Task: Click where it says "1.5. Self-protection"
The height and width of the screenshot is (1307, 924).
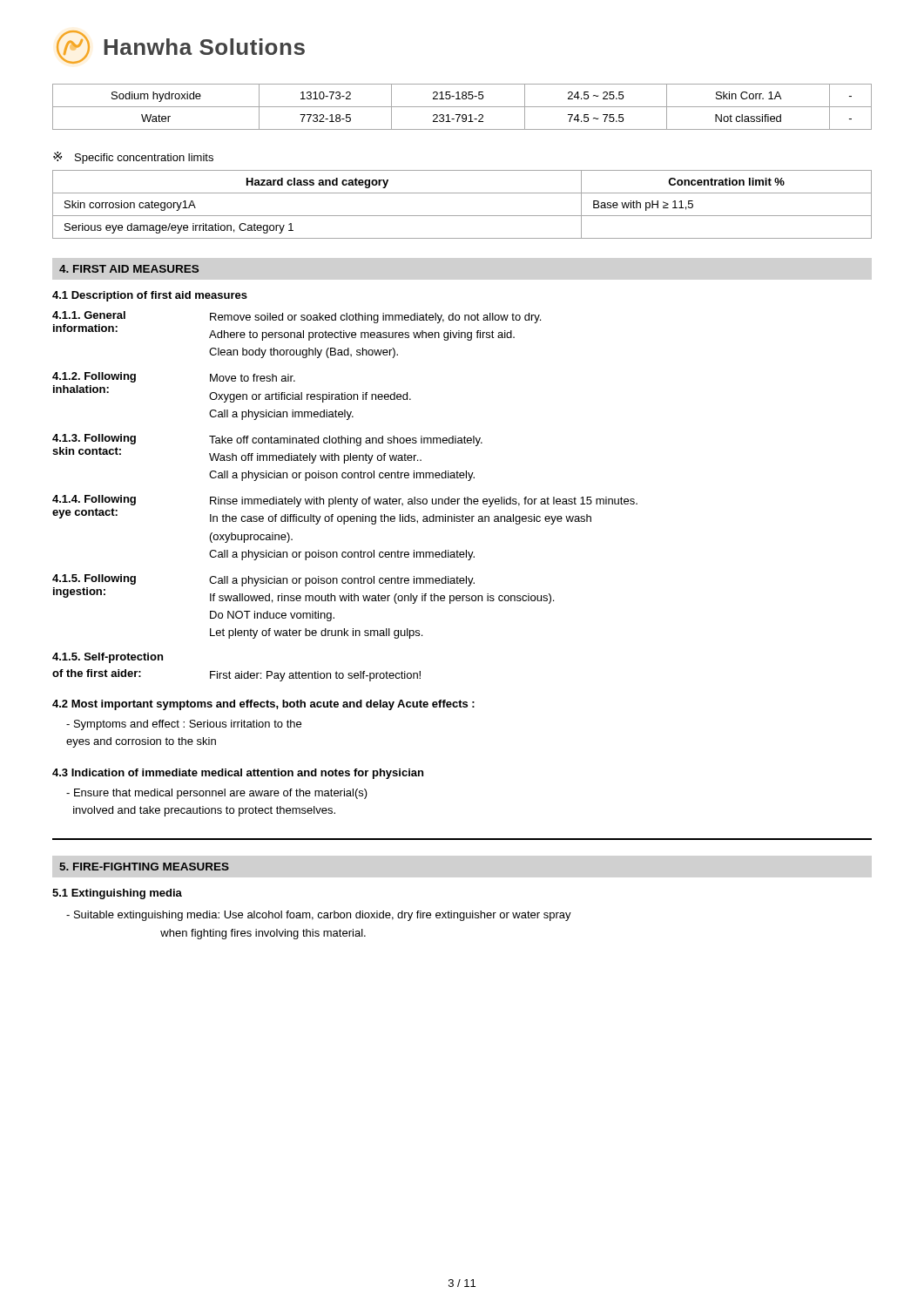Action: pos(126,657)
